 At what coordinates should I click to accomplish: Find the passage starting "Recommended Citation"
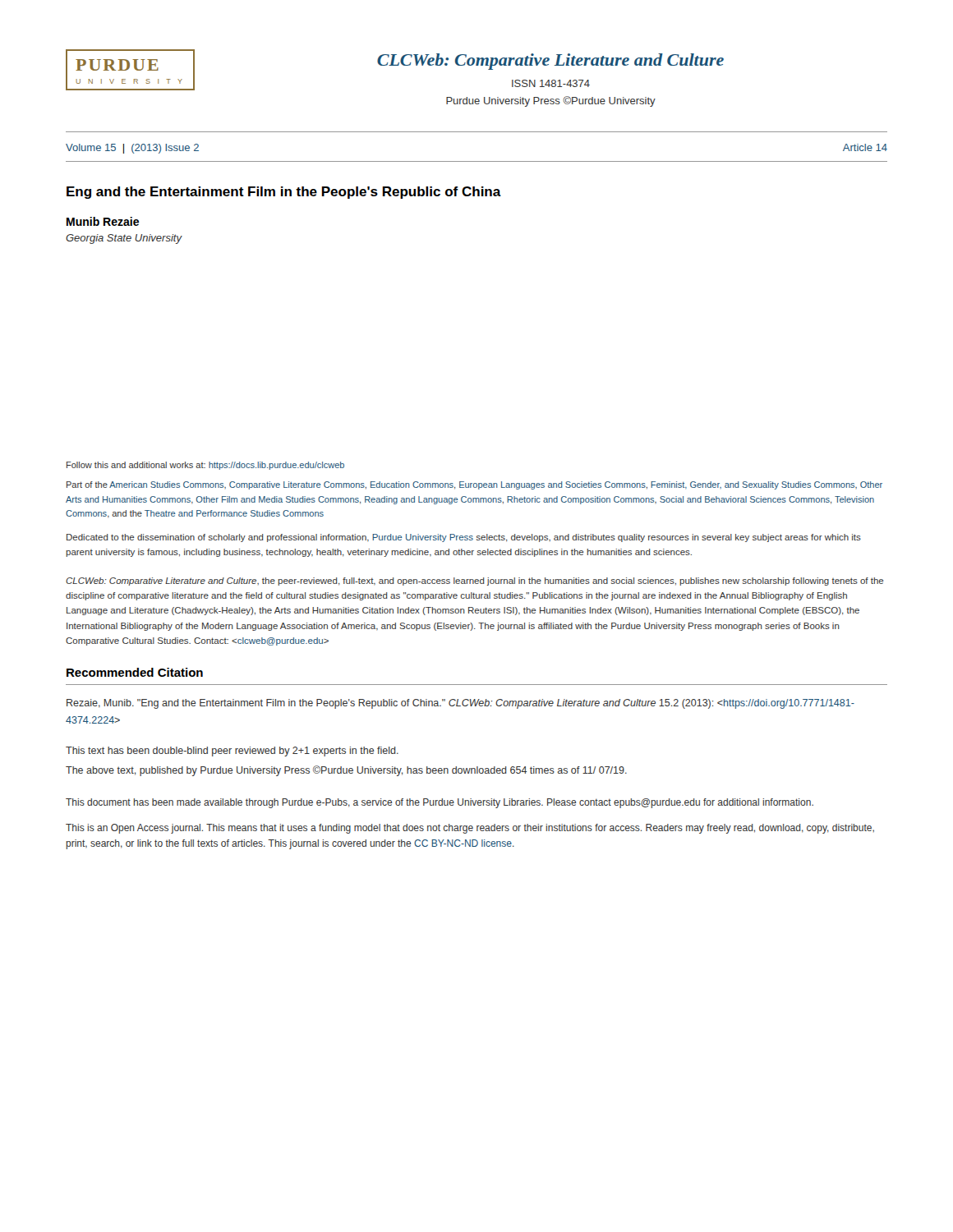(135, 672)
